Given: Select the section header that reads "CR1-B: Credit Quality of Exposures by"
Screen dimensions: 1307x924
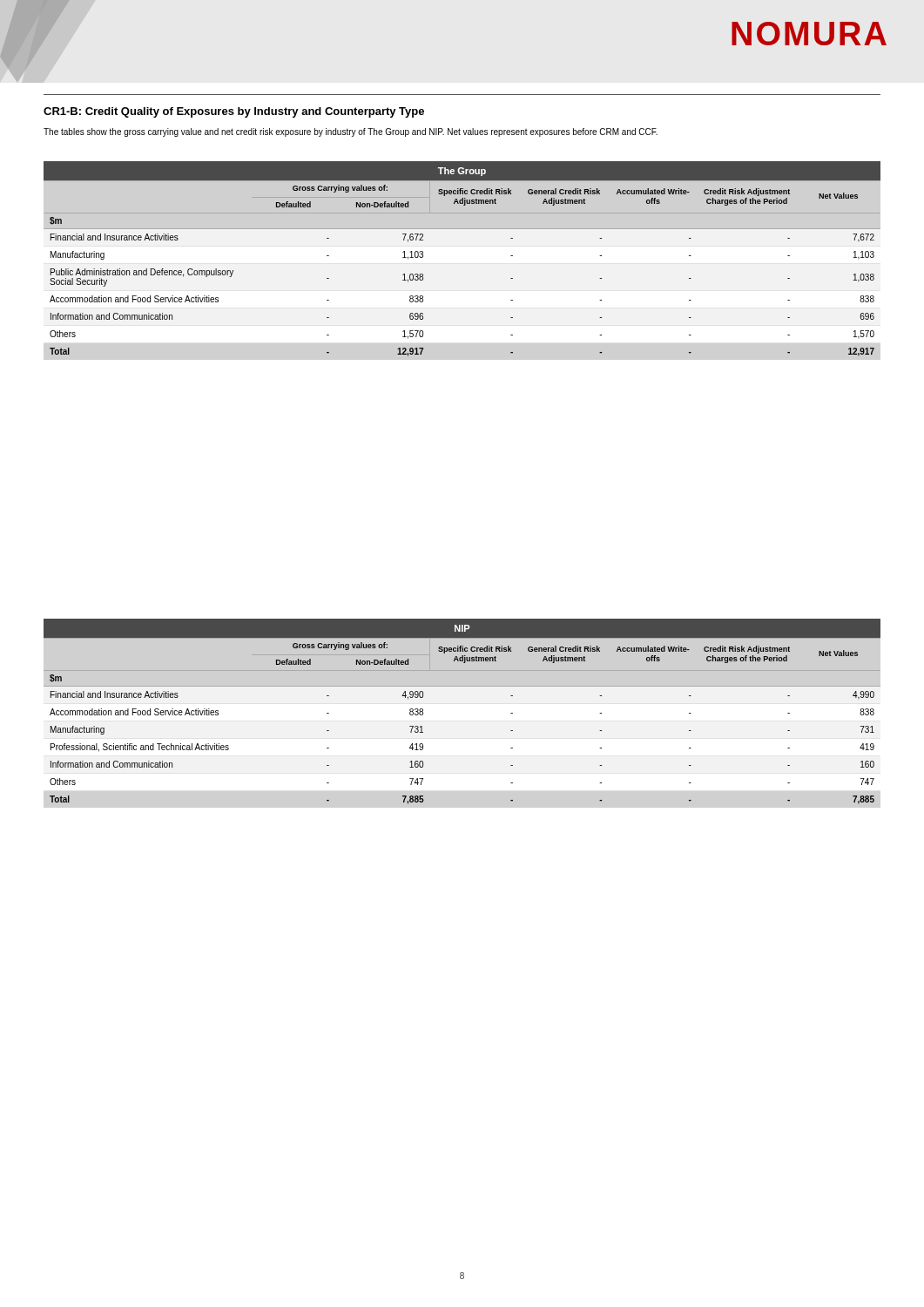Looking at the screenshot, I should (x=234, y=111).
